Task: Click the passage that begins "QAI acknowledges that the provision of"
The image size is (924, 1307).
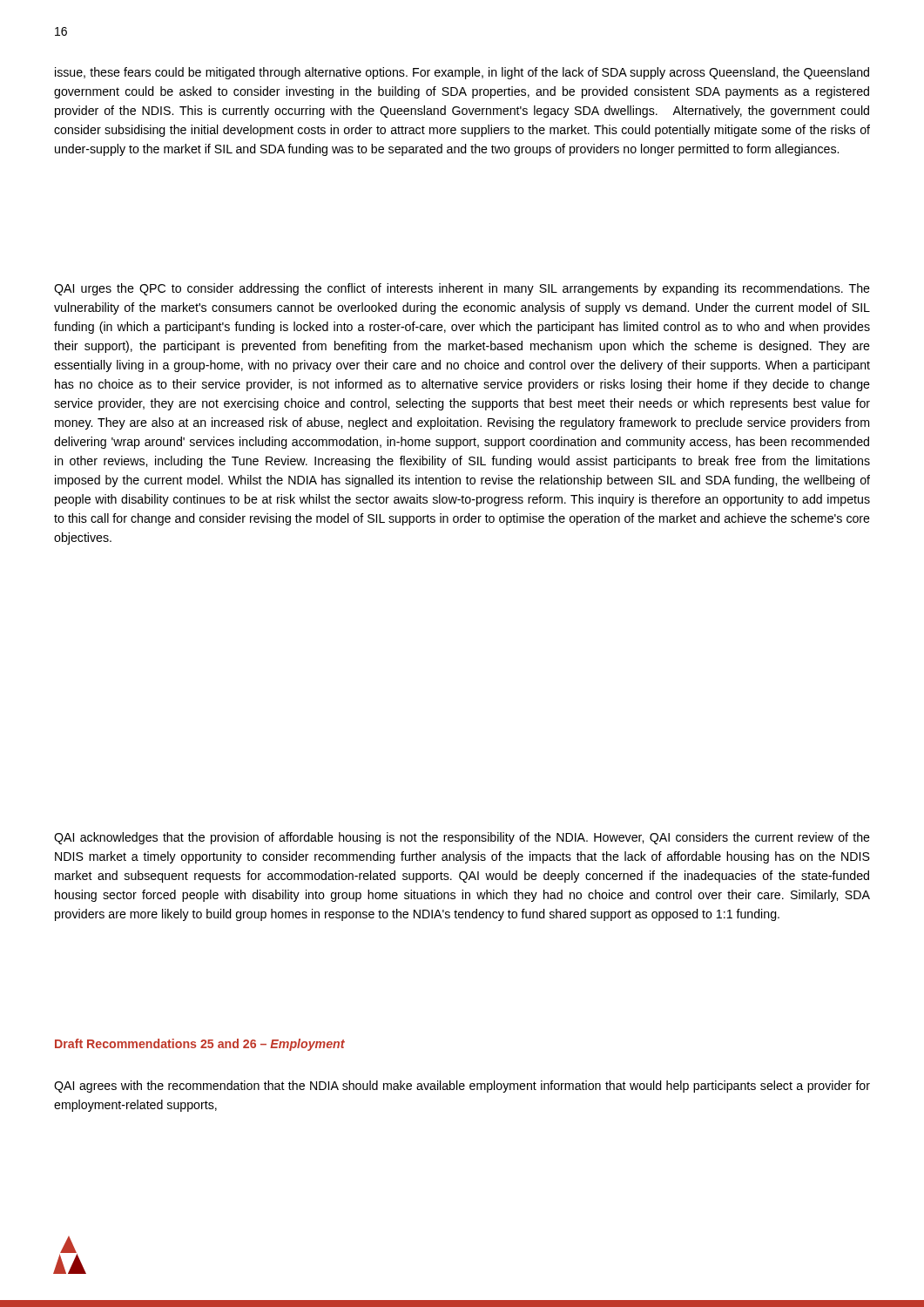Action: pyautogui.click(x=462, y=876)
